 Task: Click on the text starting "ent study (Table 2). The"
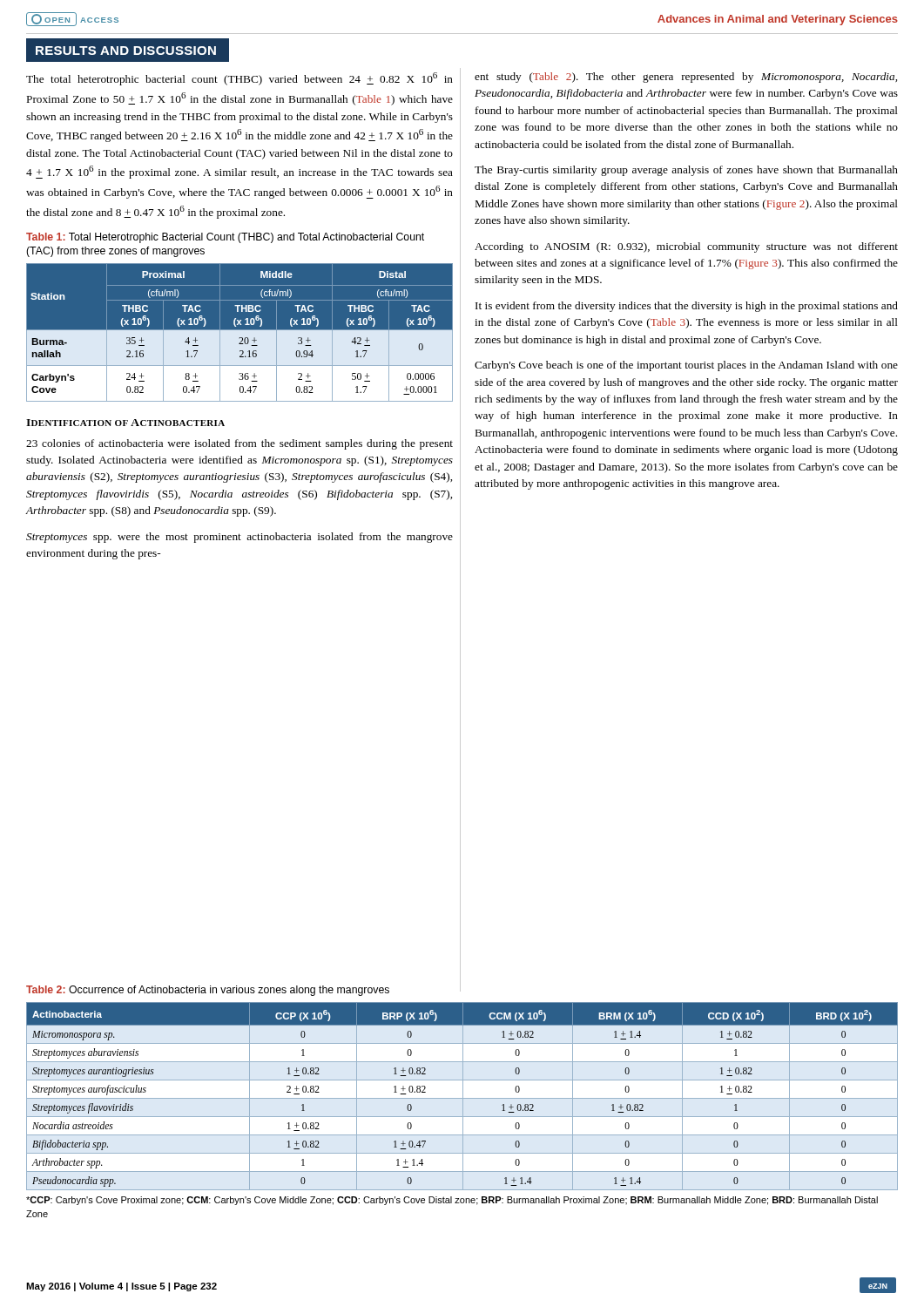(x=686, y=110)
